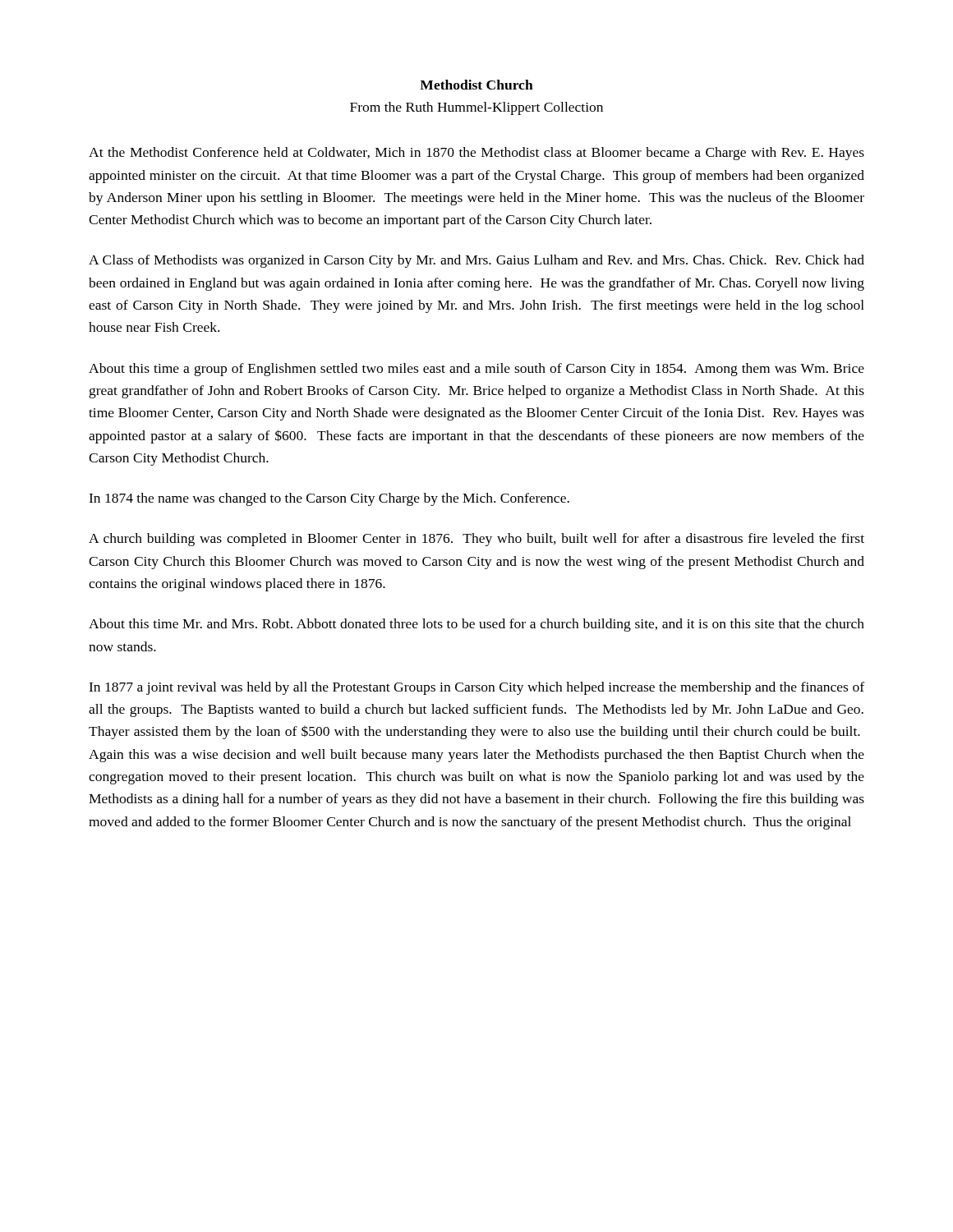
Task: Where is the passage that starts "About this time Mr. and Mrs. Robt. Abbott"?
Action: [476, 635]
